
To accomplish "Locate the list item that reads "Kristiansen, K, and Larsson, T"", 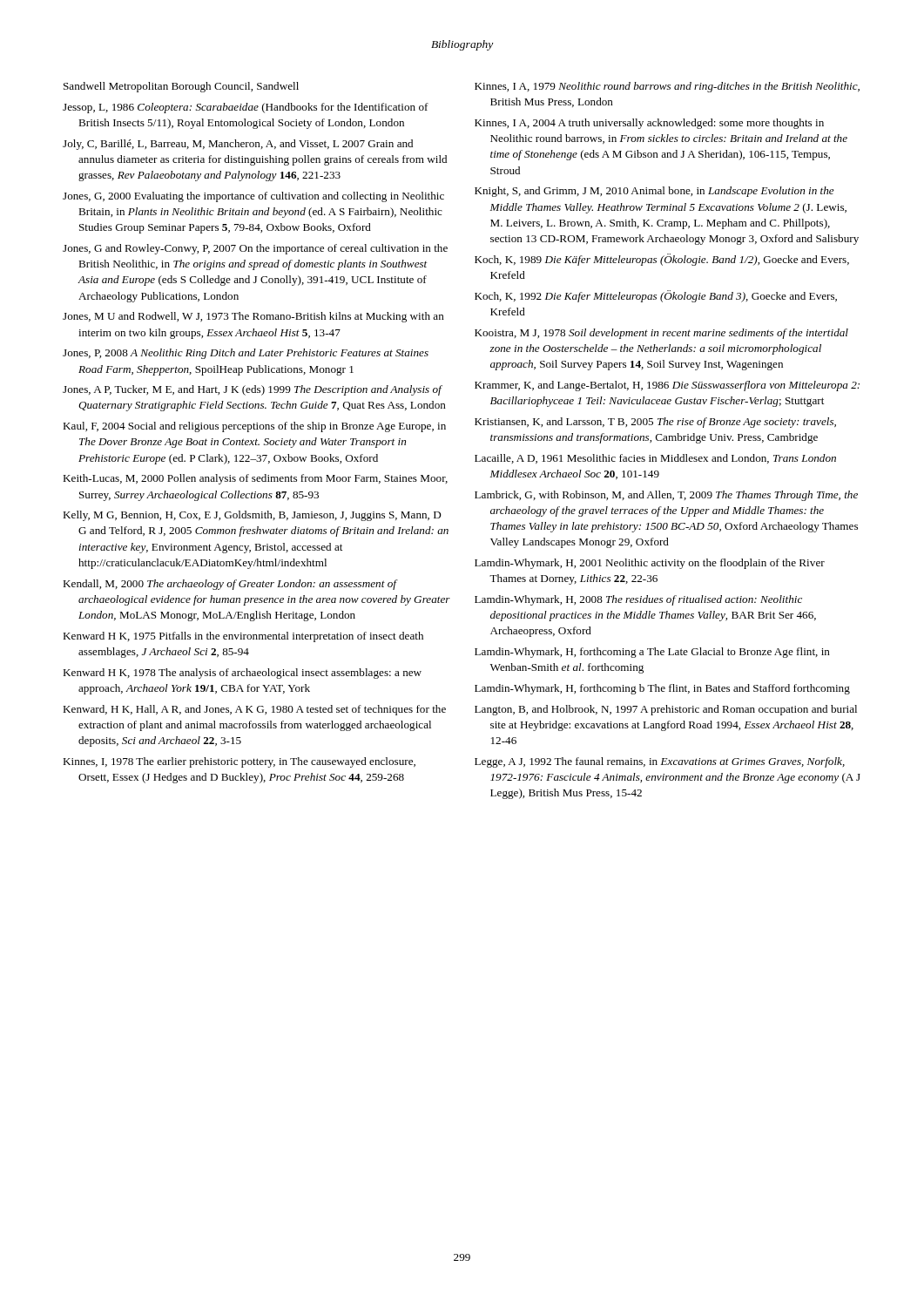I will coord(655,429).
